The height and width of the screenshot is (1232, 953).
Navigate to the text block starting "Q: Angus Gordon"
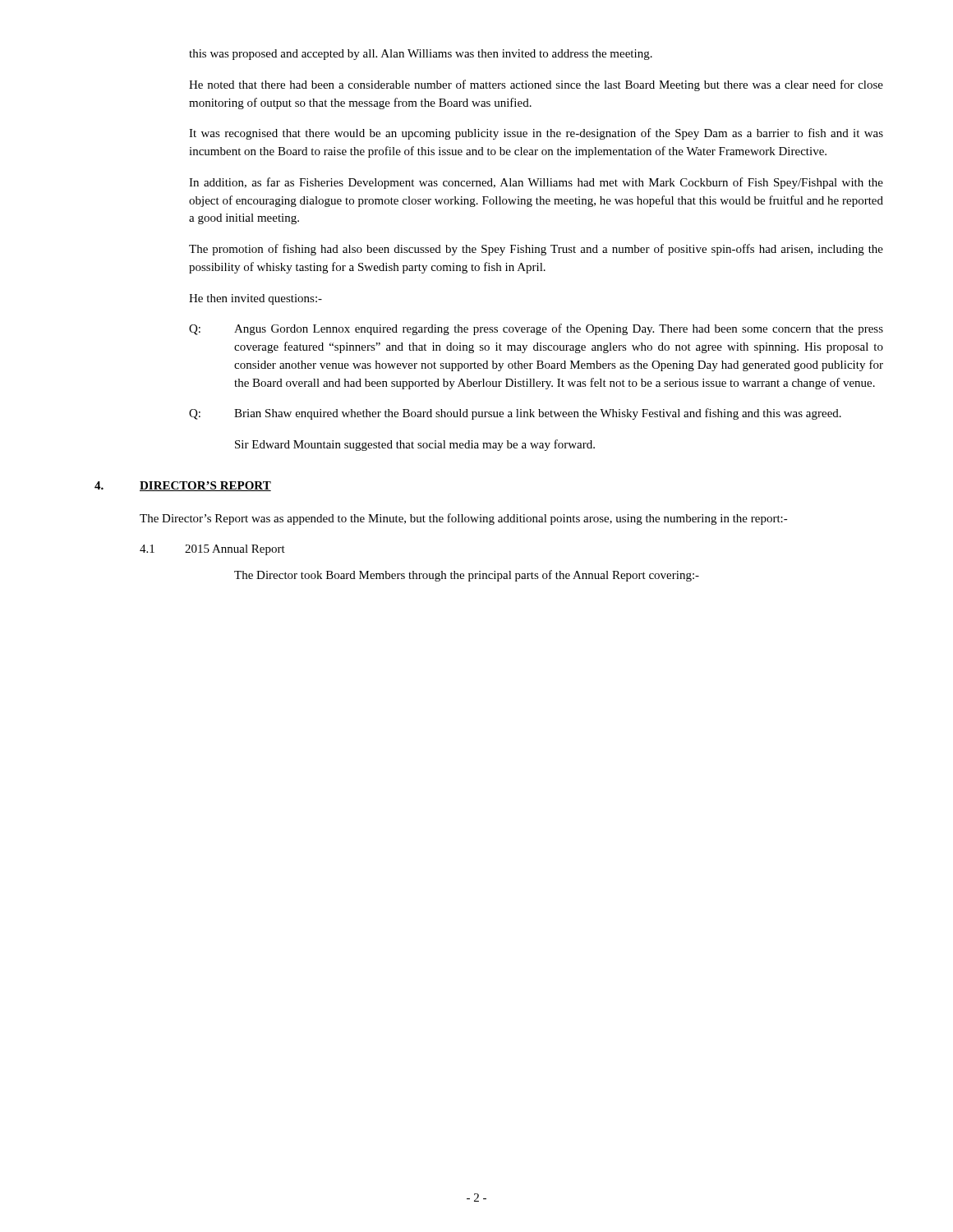[x=536, y=356]
